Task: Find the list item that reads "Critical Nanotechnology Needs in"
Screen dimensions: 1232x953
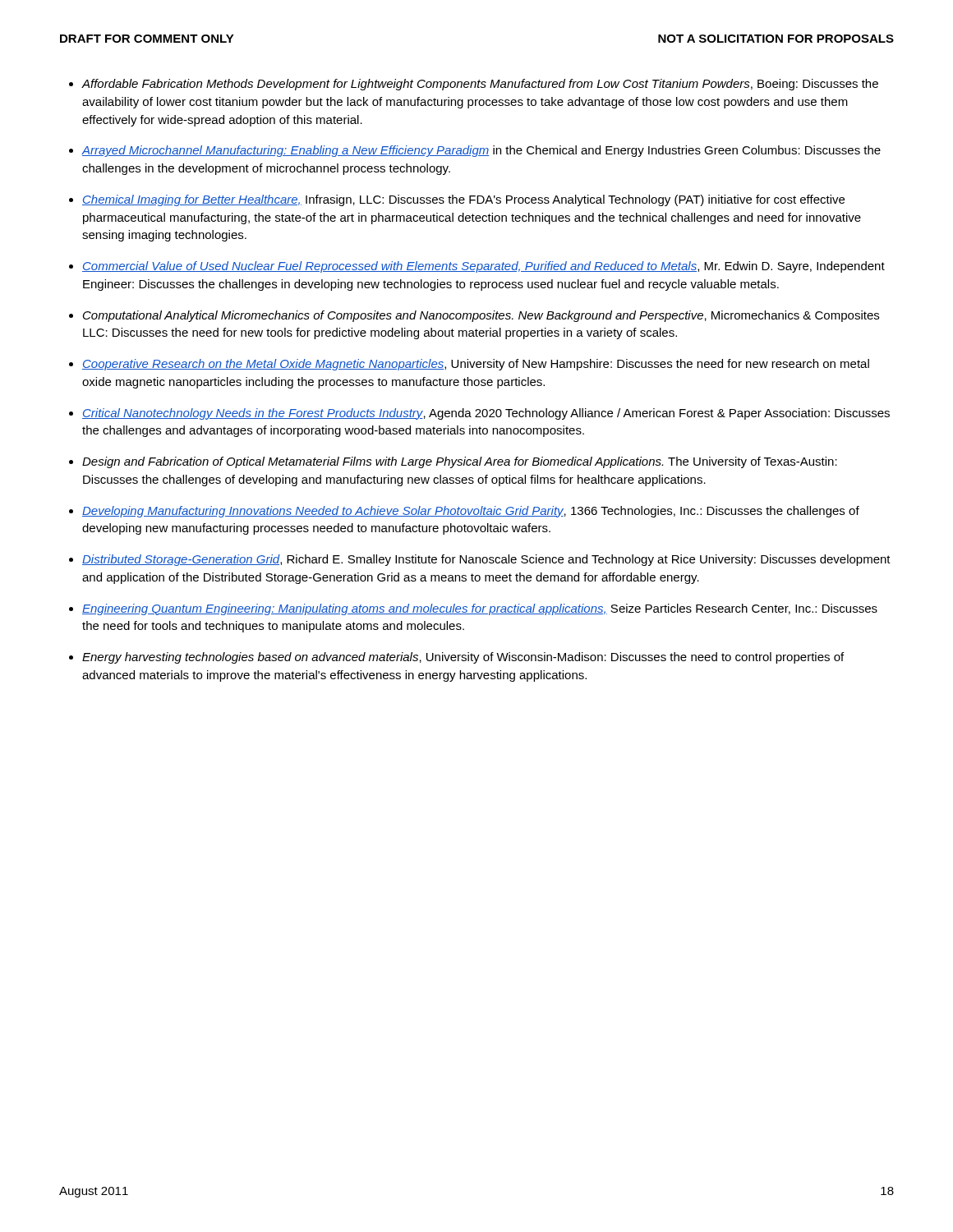Action: [x=486, y=421]
